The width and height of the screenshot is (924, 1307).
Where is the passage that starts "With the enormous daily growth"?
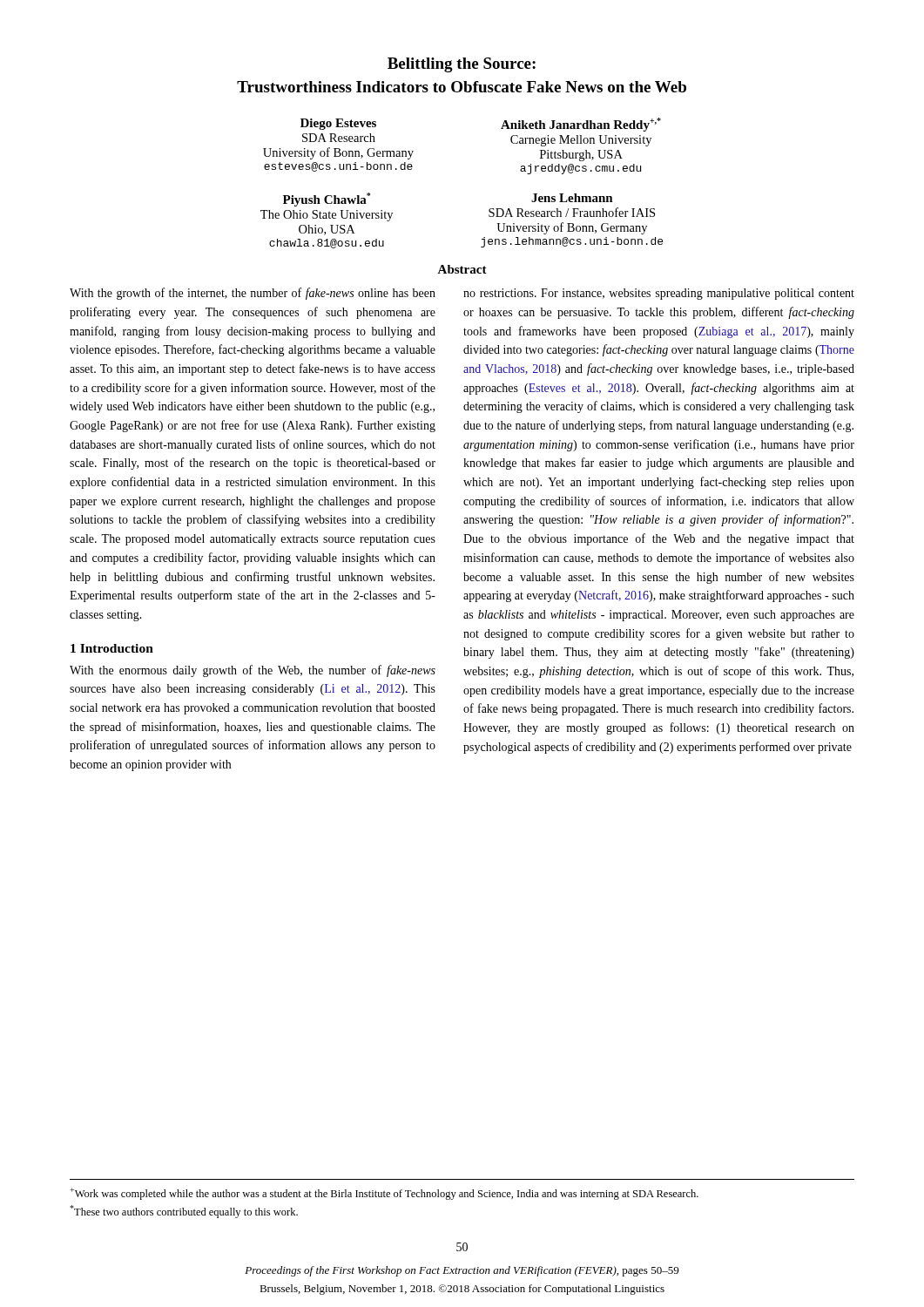(253, 717)
